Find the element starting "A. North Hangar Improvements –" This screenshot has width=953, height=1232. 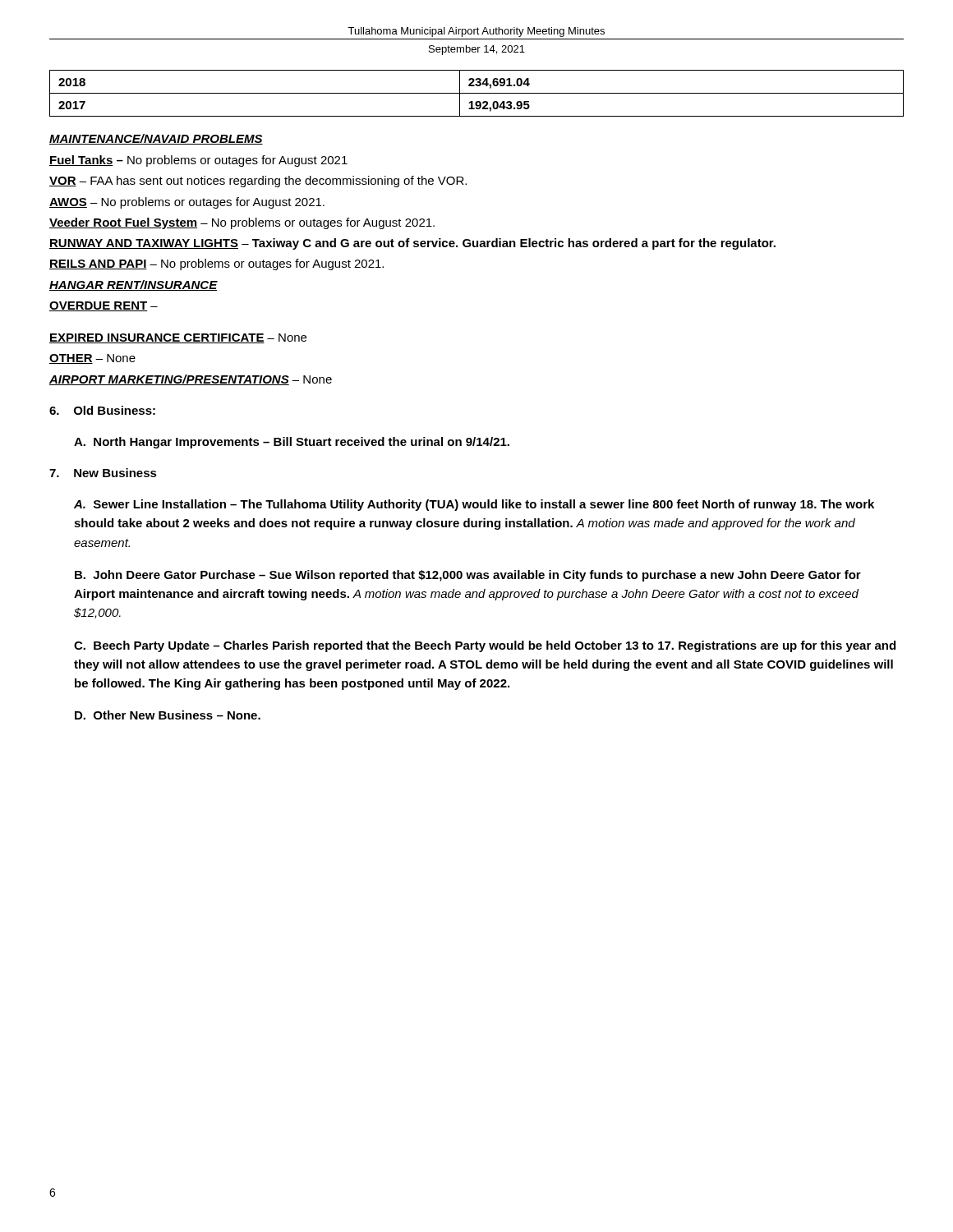489,441
